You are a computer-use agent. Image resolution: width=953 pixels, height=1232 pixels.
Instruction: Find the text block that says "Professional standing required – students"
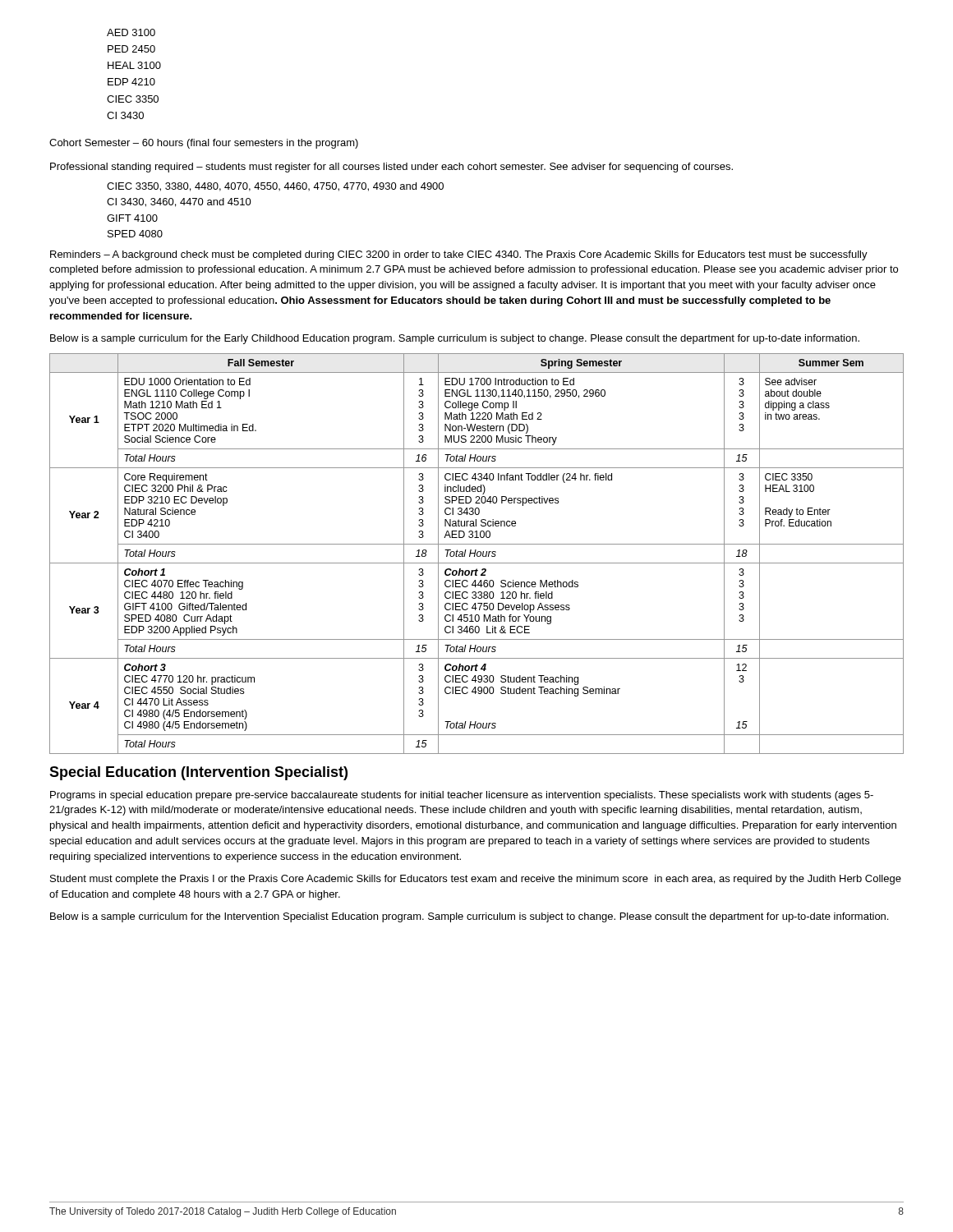click(x=392, y=166)
